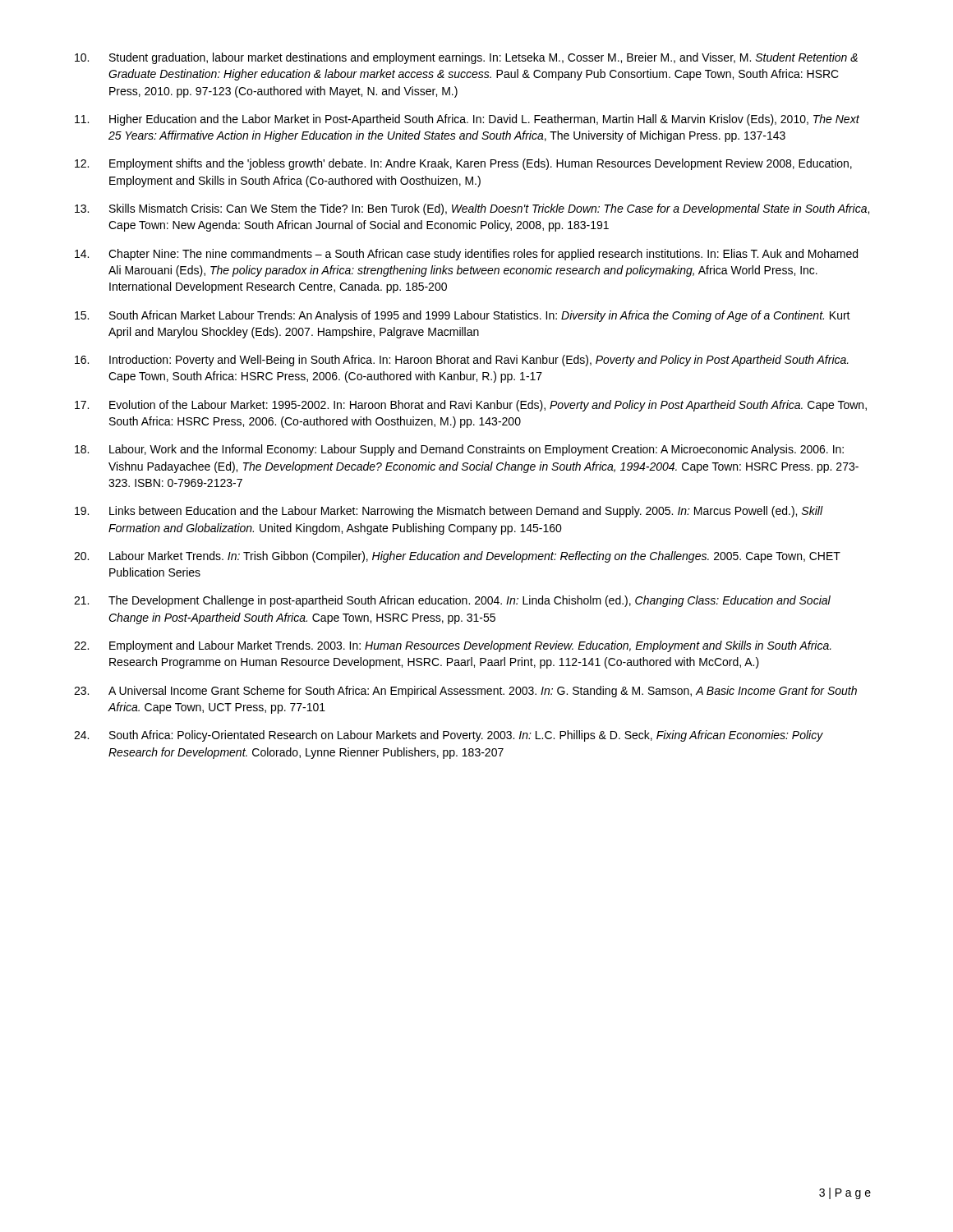Select the text starting "19. Links between Education and the"
The height and width of the screenshot is (1232, 953).
(x=472, y=520)
